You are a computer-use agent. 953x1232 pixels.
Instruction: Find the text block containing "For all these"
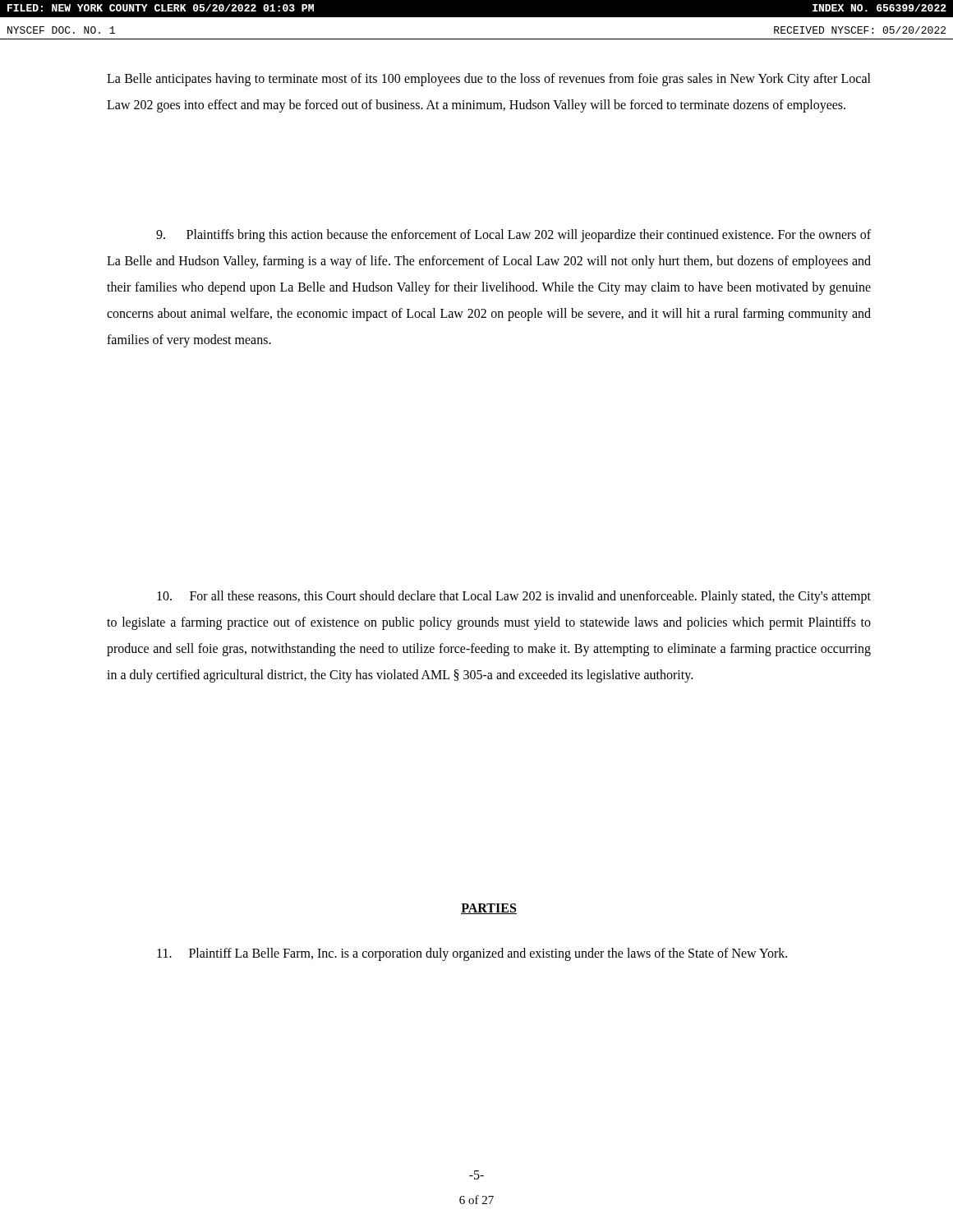(x=489, y=636)
